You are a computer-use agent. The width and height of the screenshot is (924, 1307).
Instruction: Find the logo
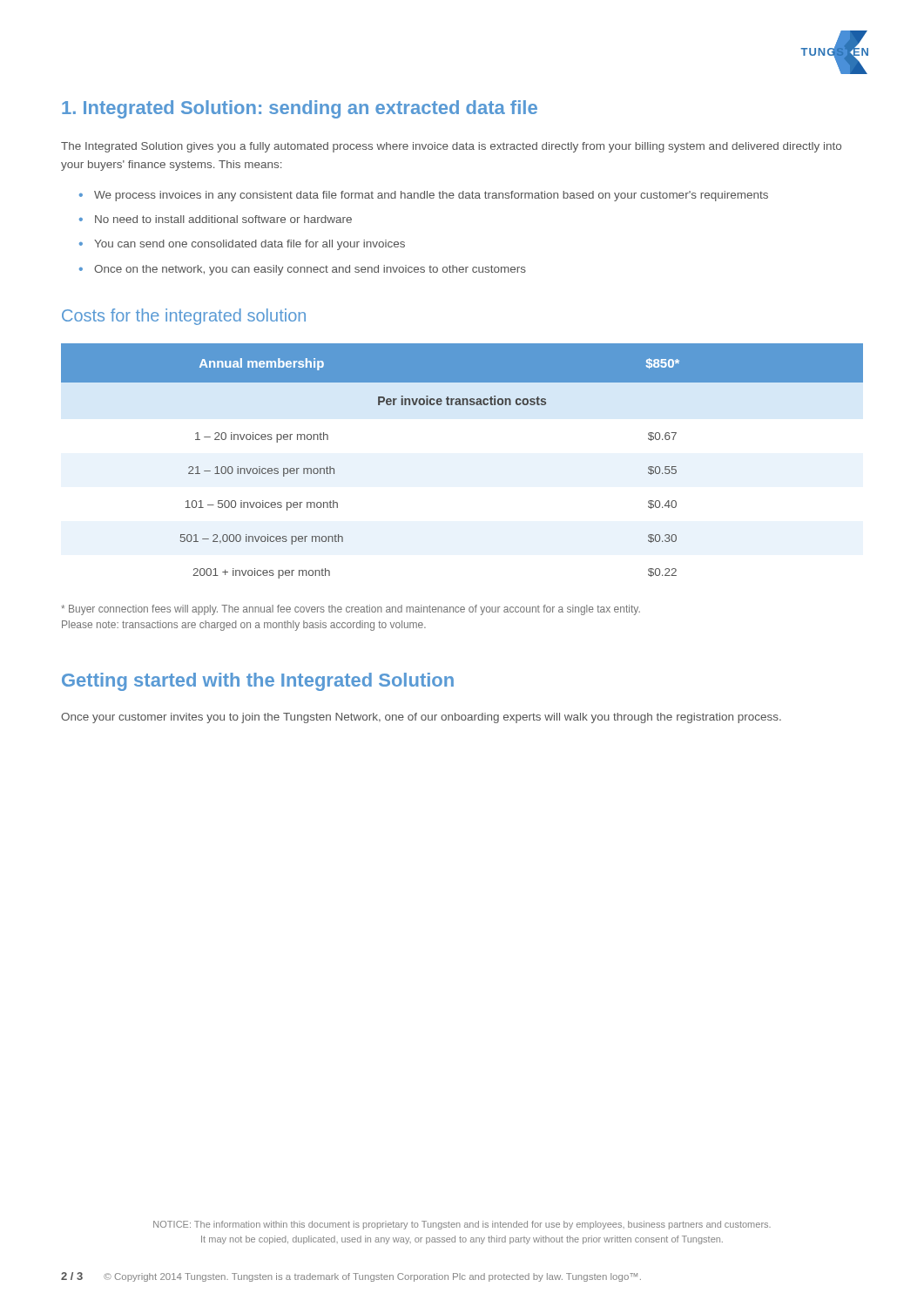tap(824, 54)
